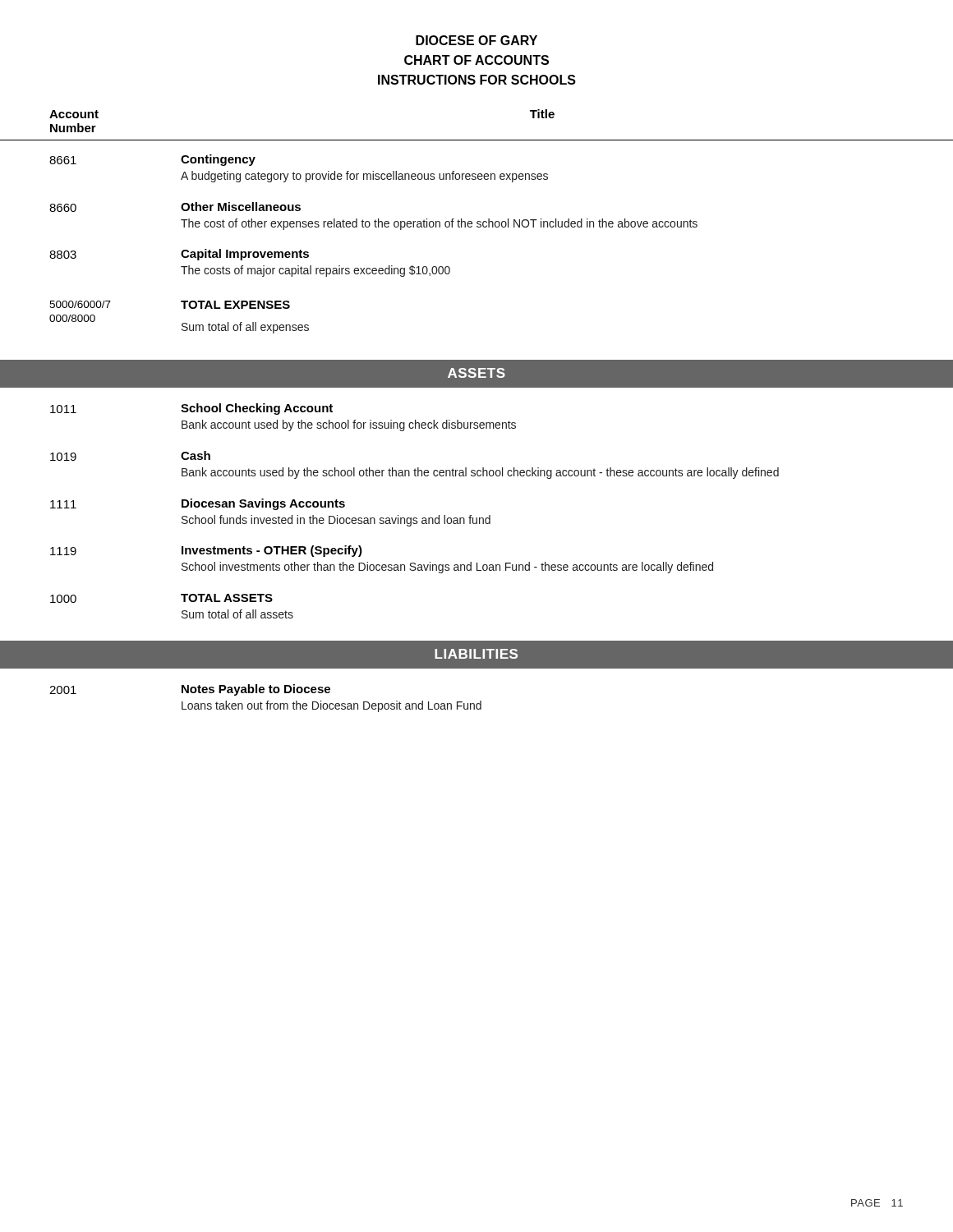Navigate to the text block starting "1000 TOTAL ASSETS Sum total of all"
The image size is (953, 1232).
[x=61, y=598]
